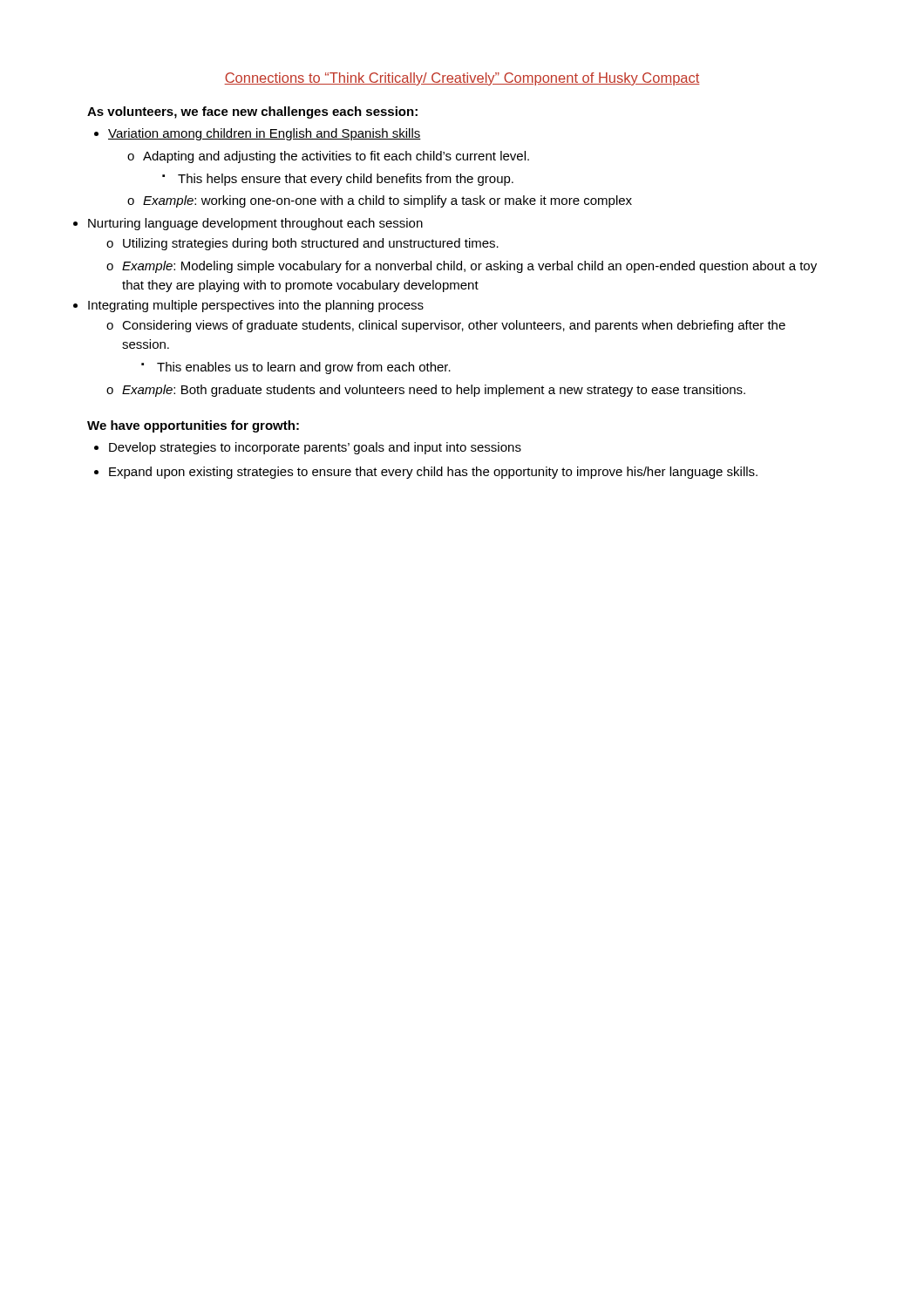This screenshot has height=1308, width=924.
Task: Locate the section header that opens with "We have opportunities for"
Action: pos(193,425)
